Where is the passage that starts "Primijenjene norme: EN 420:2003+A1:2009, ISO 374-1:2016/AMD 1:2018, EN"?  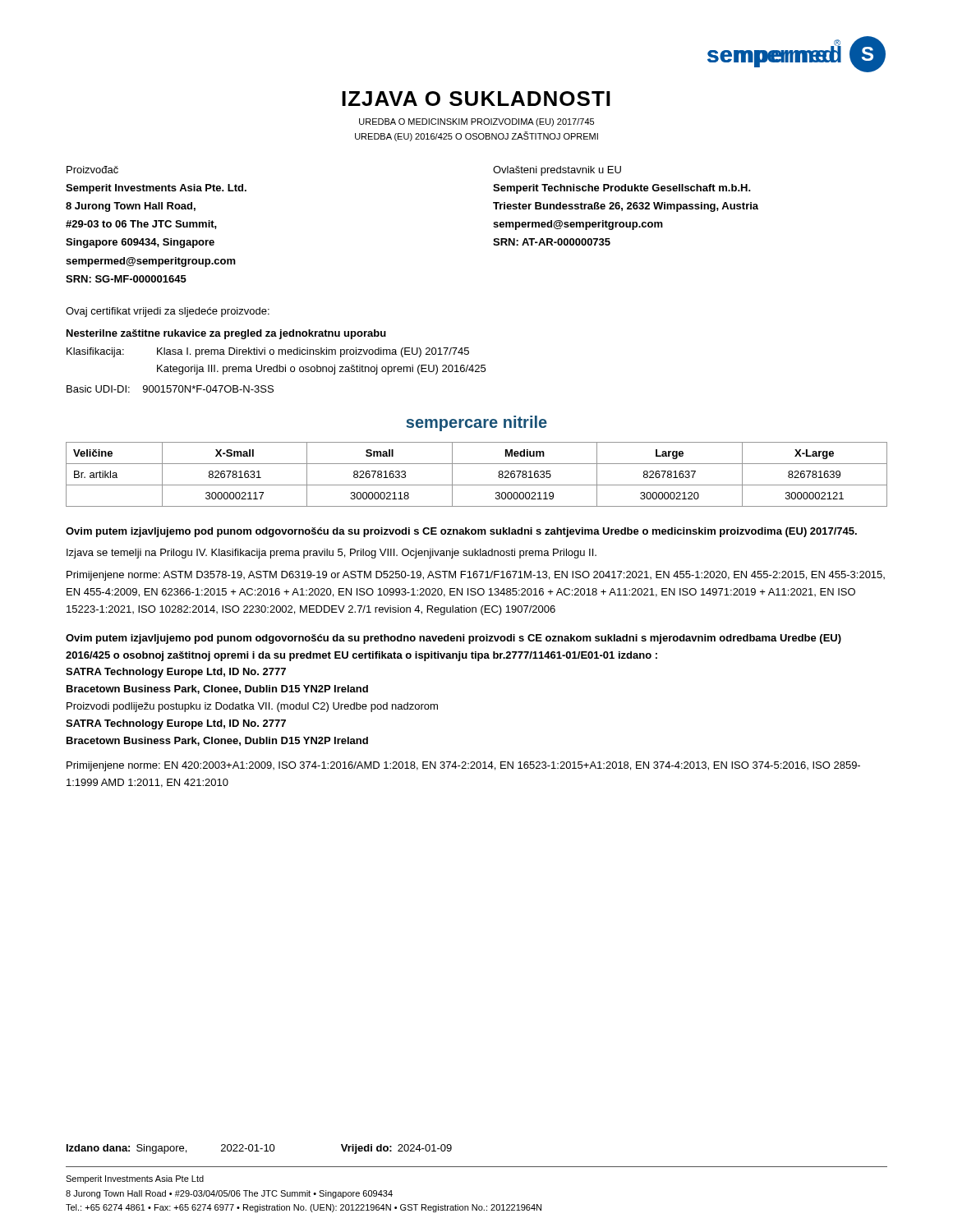[463, 774]
